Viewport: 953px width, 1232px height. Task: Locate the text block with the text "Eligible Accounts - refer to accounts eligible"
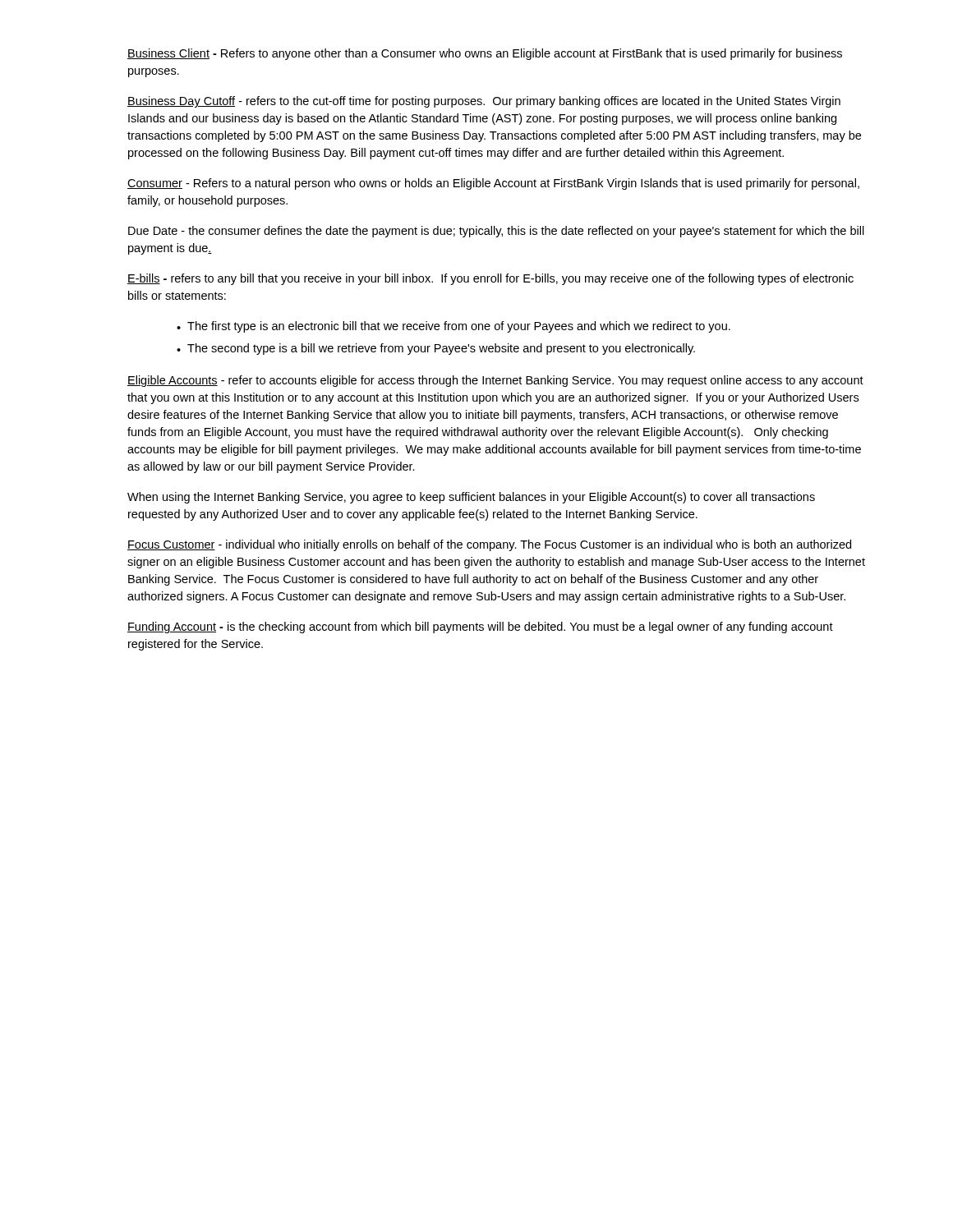pyautogui.click(x=495, y=424)
